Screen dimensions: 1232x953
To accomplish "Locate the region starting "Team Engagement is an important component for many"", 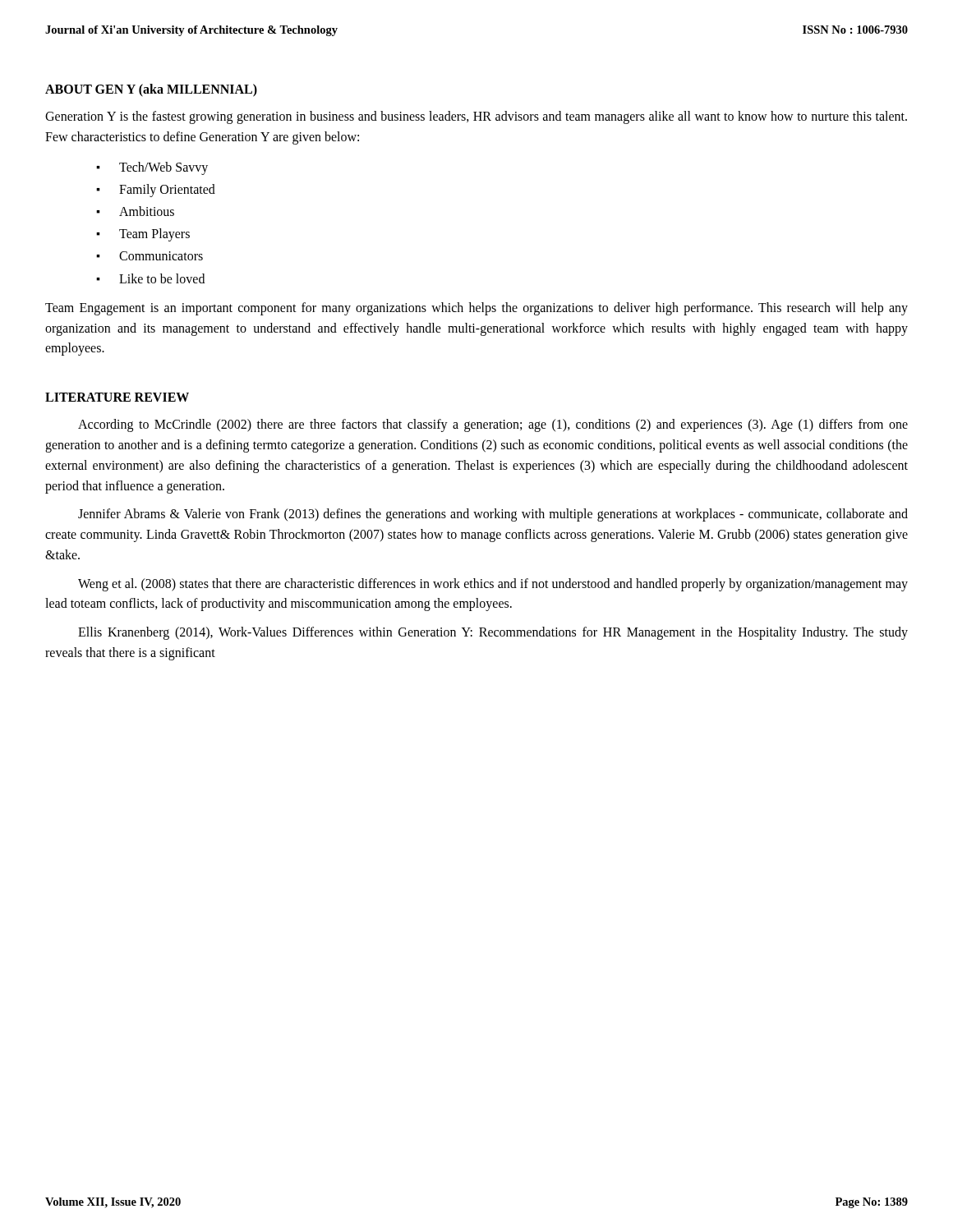I will tap(476, 328).
